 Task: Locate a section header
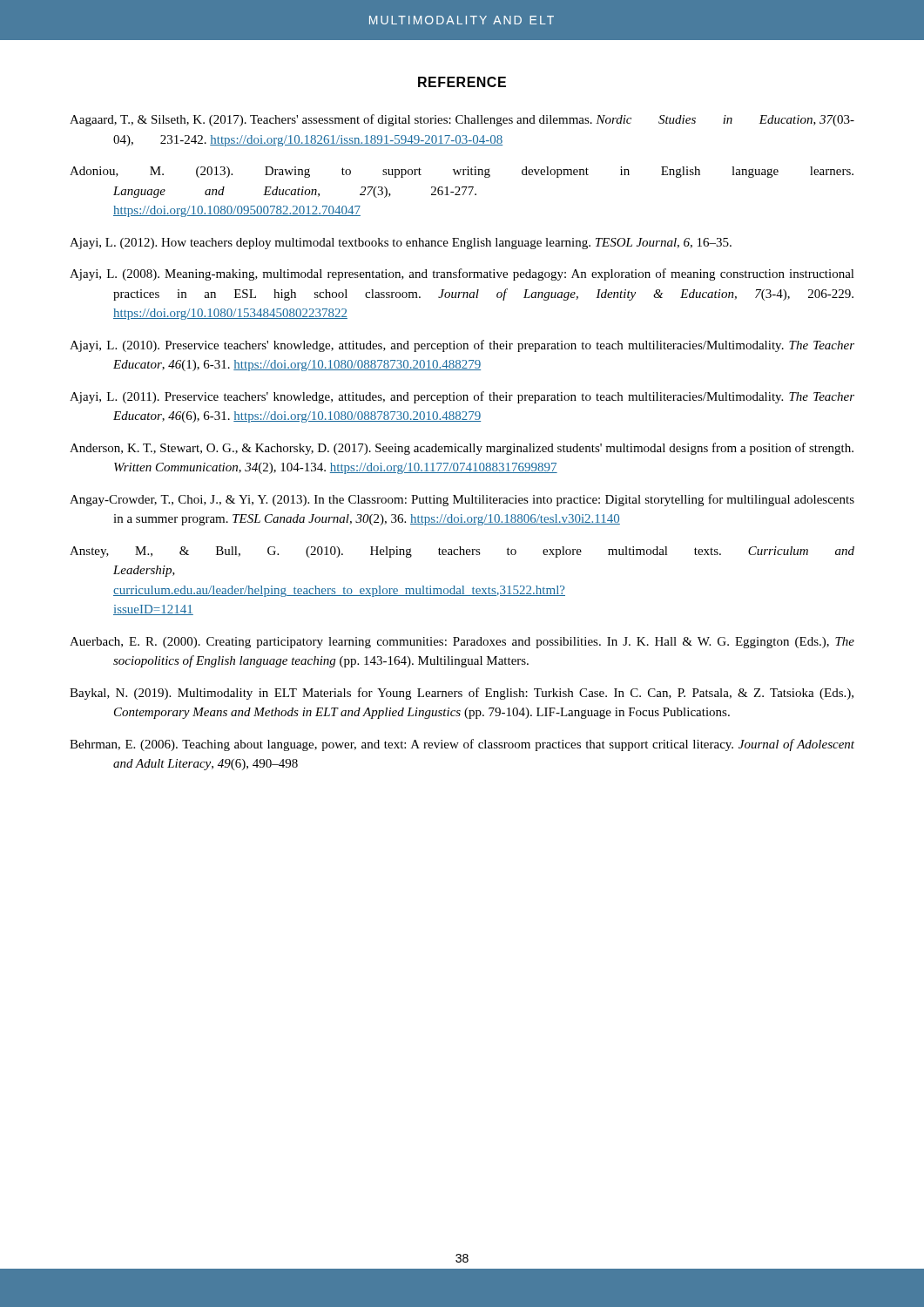462,82
